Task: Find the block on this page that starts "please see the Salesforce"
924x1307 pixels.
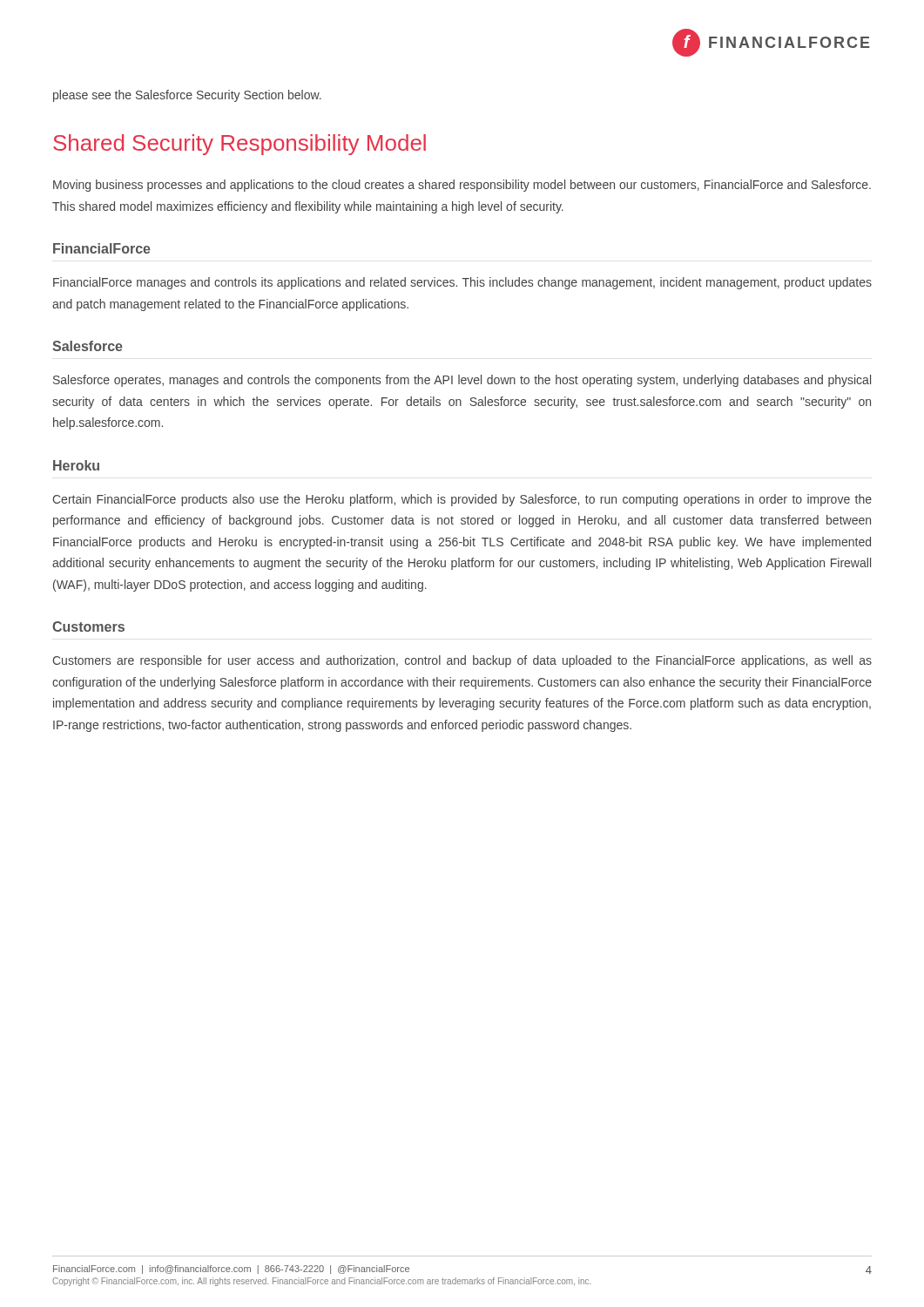Action: point(187,95)
